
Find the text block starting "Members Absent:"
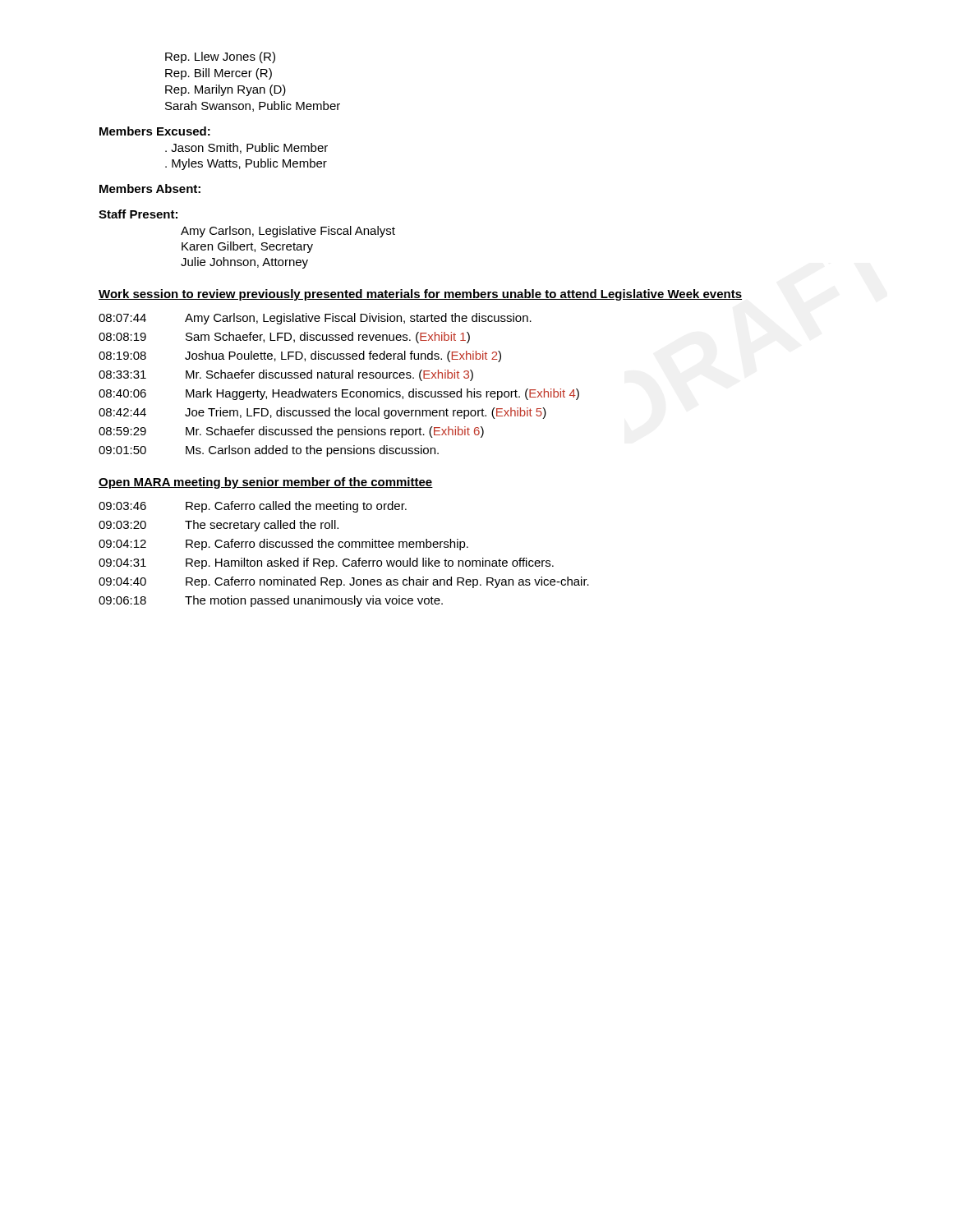[x=150, y=188]
